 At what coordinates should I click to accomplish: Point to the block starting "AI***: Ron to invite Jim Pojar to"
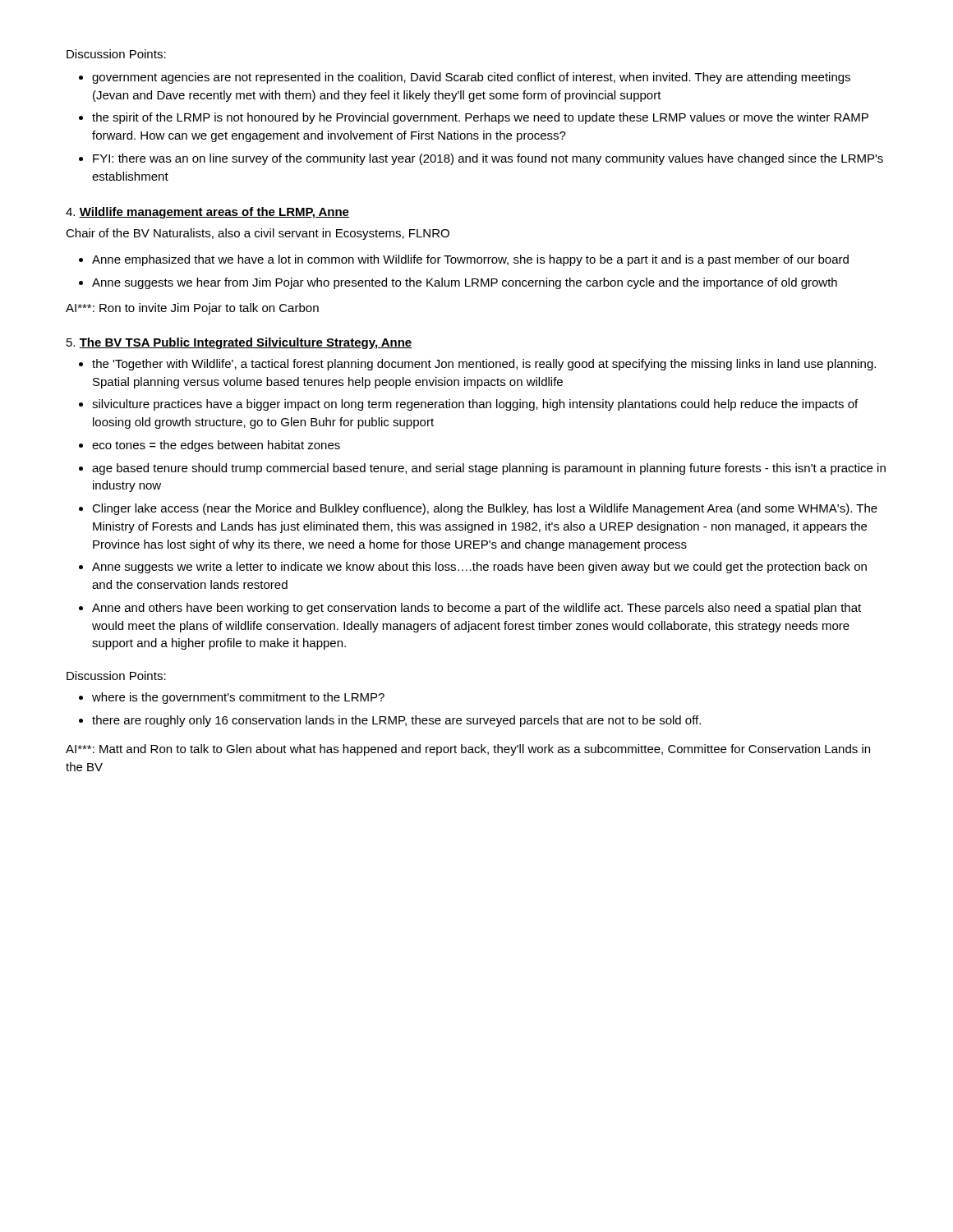coord(192,308)
